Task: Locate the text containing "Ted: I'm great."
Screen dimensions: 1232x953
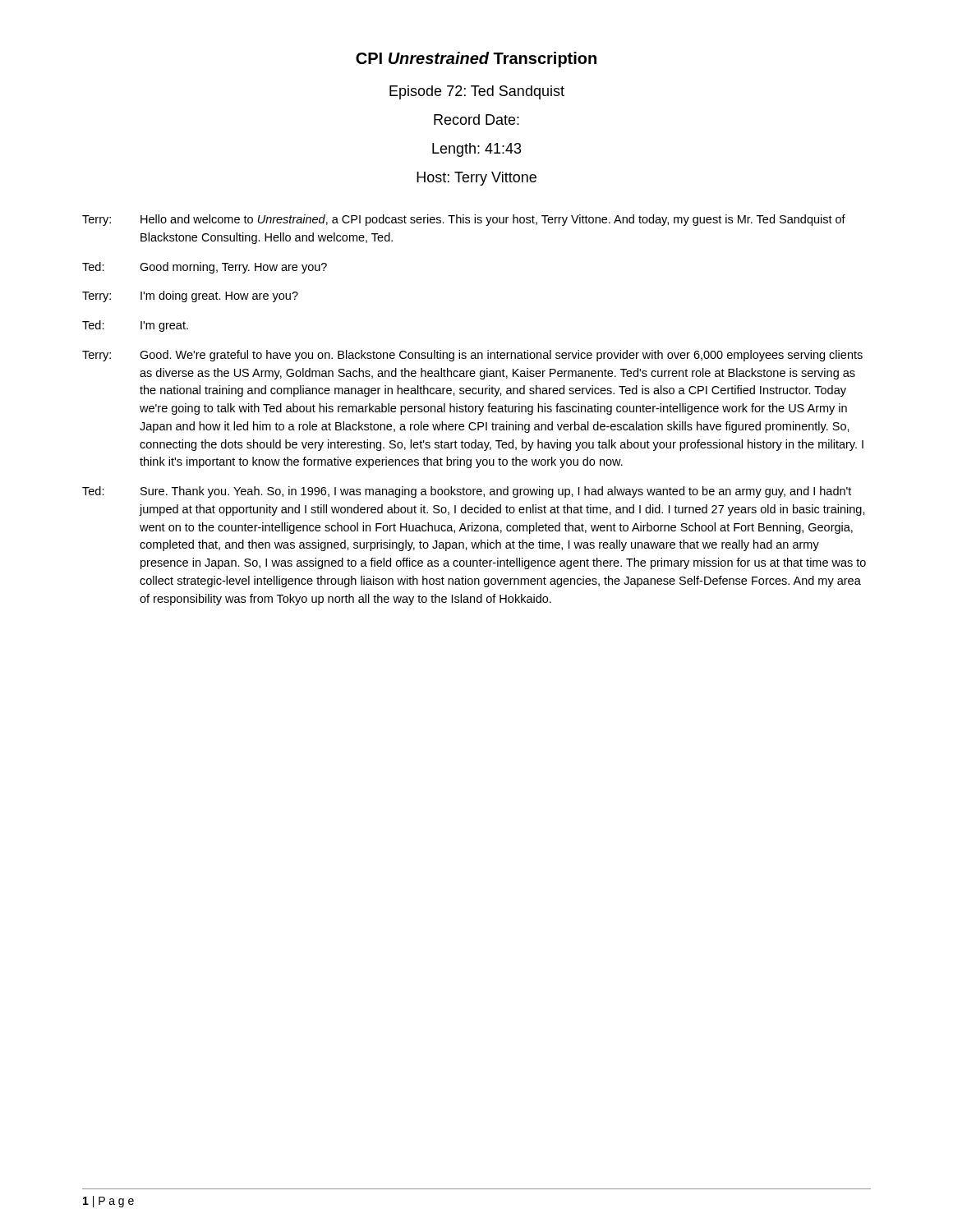Action: 160,326
